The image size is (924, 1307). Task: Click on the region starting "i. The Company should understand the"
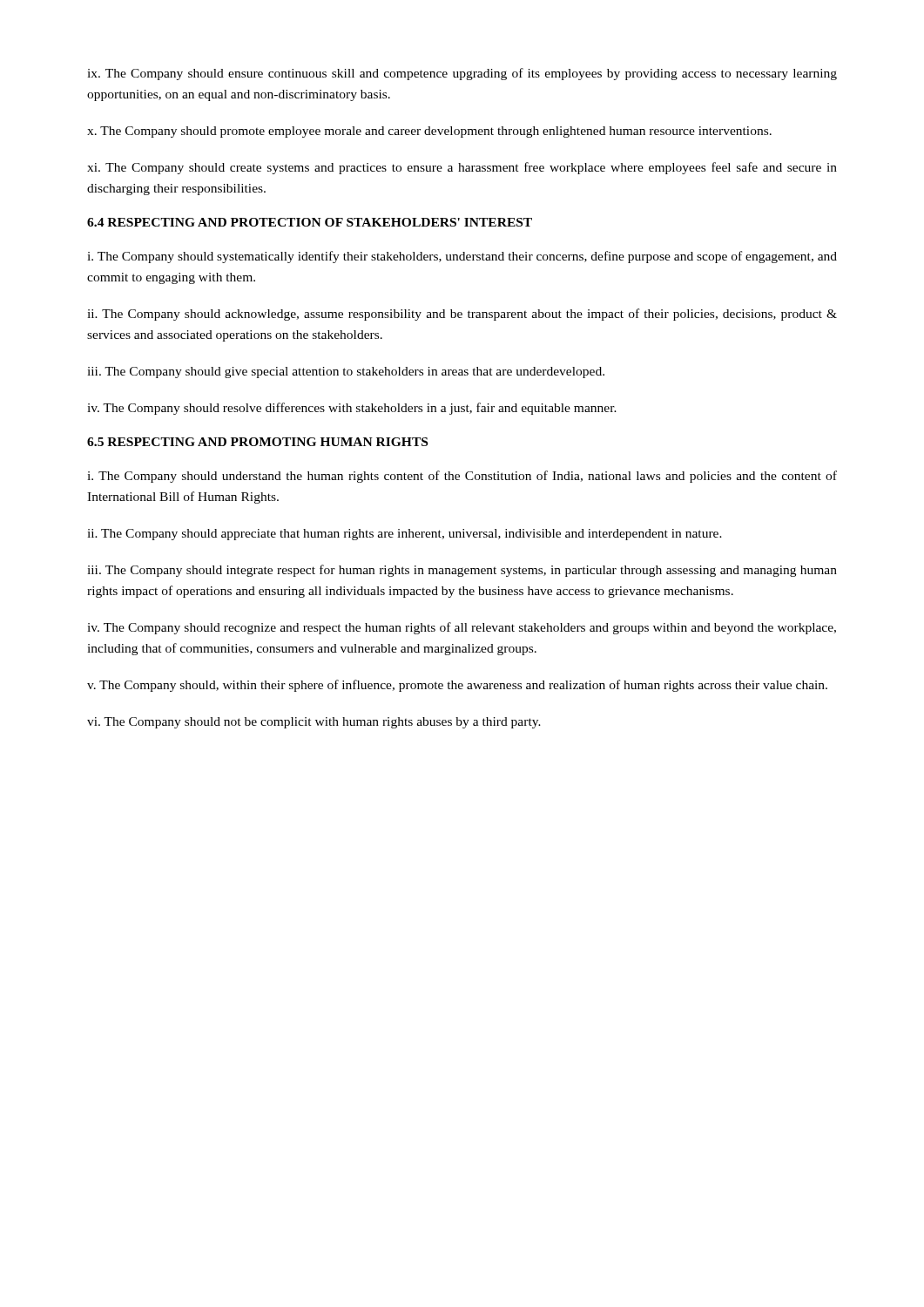(462, 486)
